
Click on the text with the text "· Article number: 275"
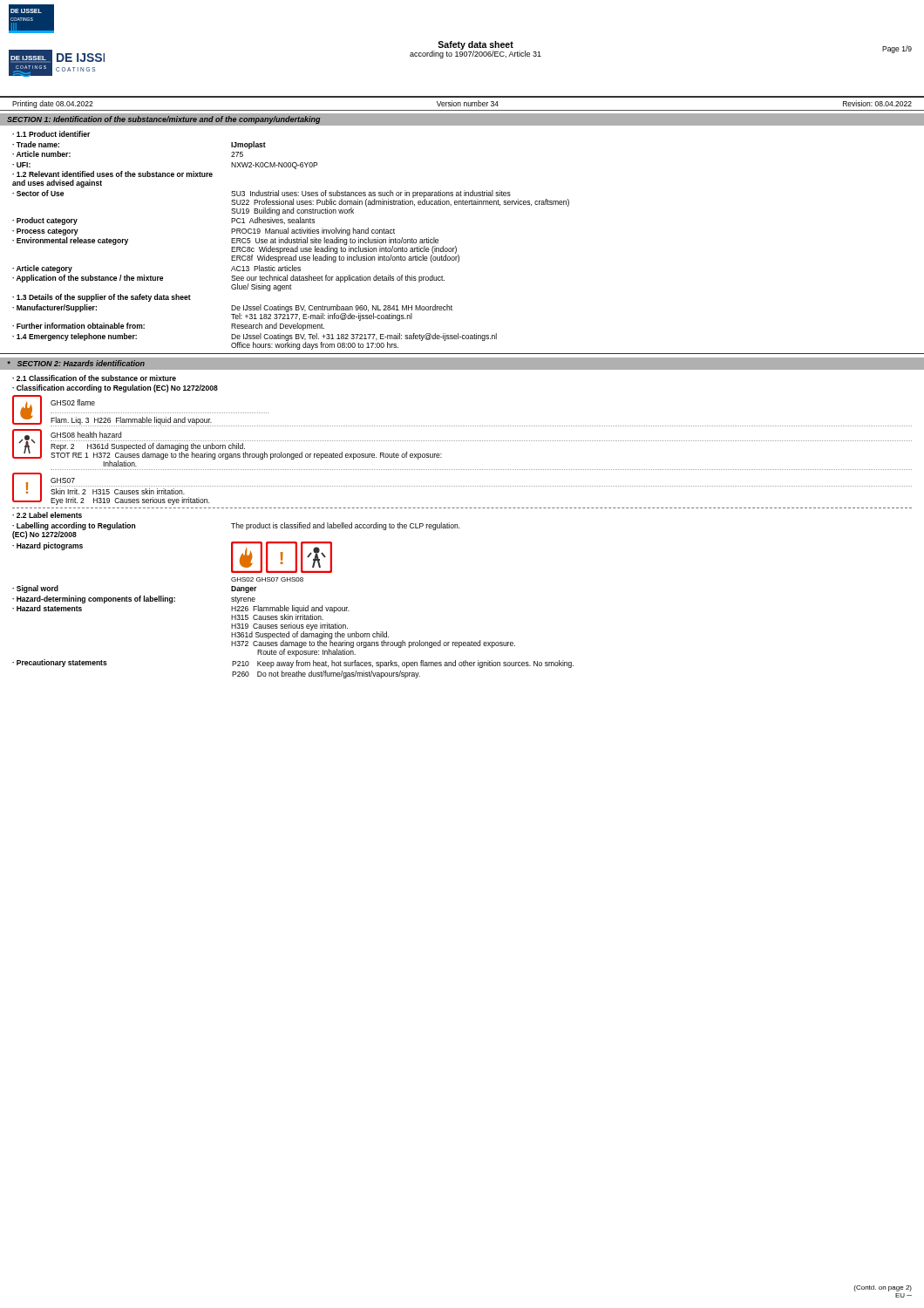pyautogui.click(x=43, y=154)
